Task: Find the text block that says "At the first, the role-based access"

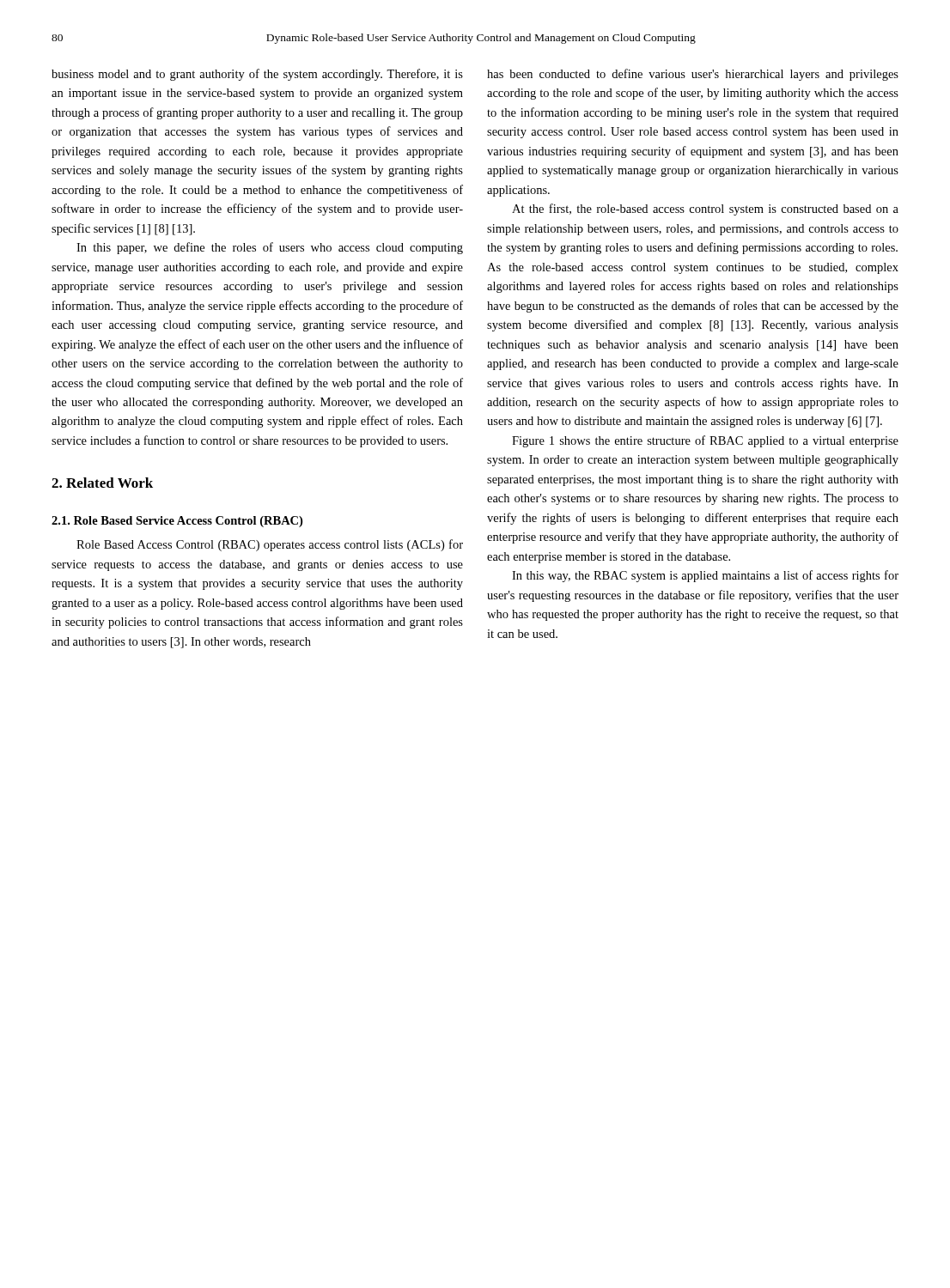Action: pos(693,315)
